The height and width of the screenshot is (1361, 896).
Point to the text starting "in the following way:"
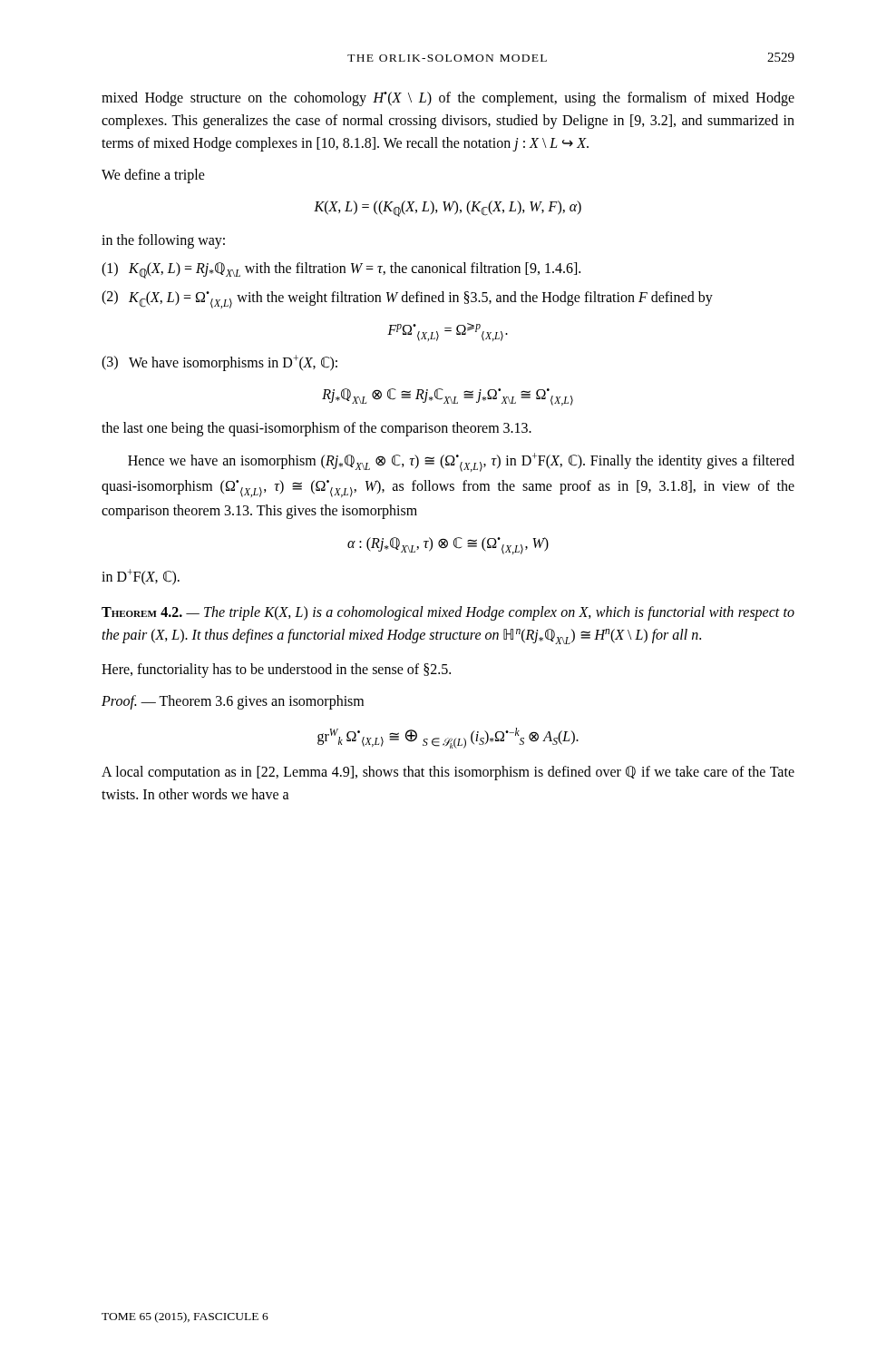pos(163,241)
